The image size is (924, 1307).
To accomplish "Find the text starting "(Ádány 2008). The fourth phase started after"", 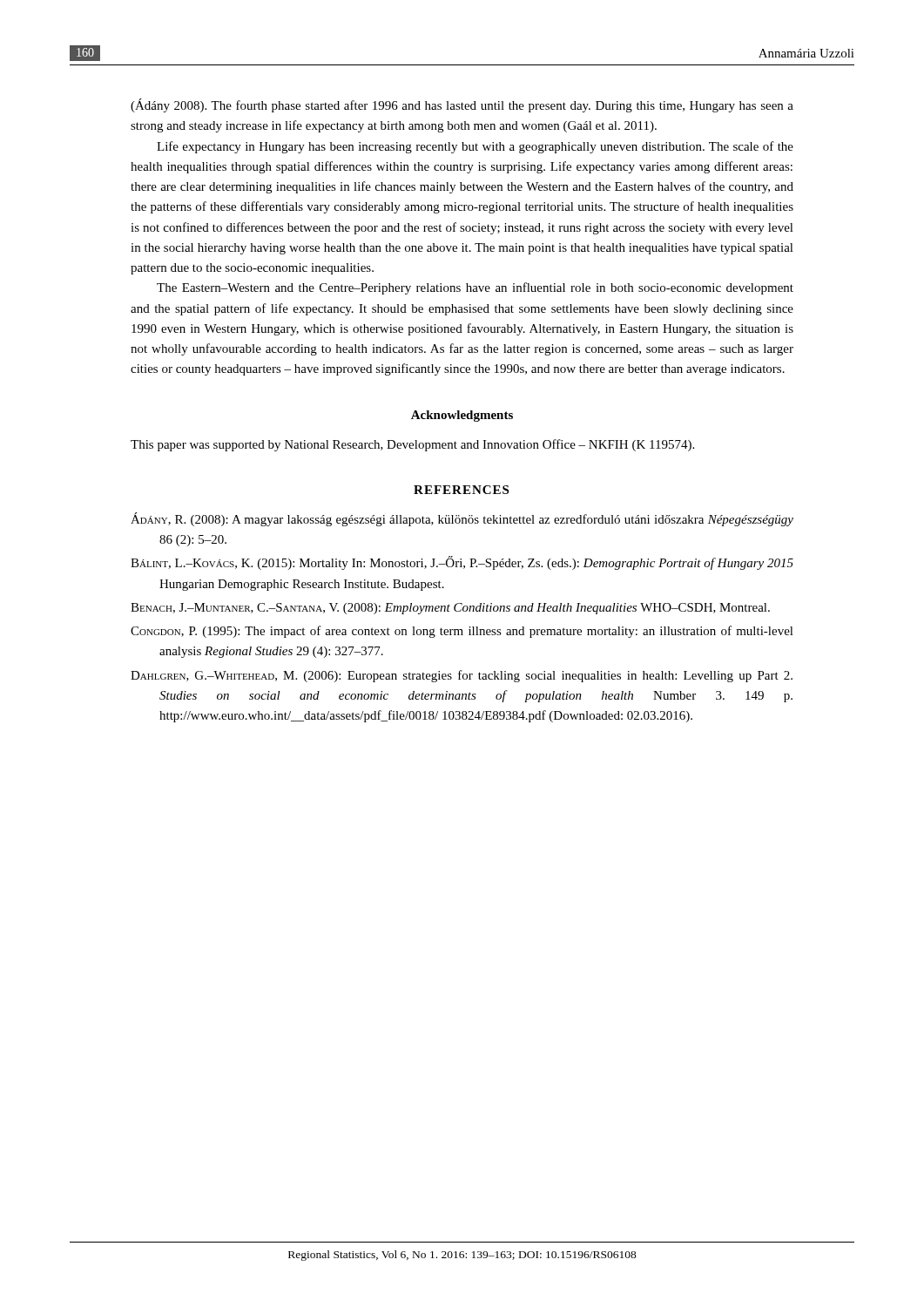I will pos(462,238).
